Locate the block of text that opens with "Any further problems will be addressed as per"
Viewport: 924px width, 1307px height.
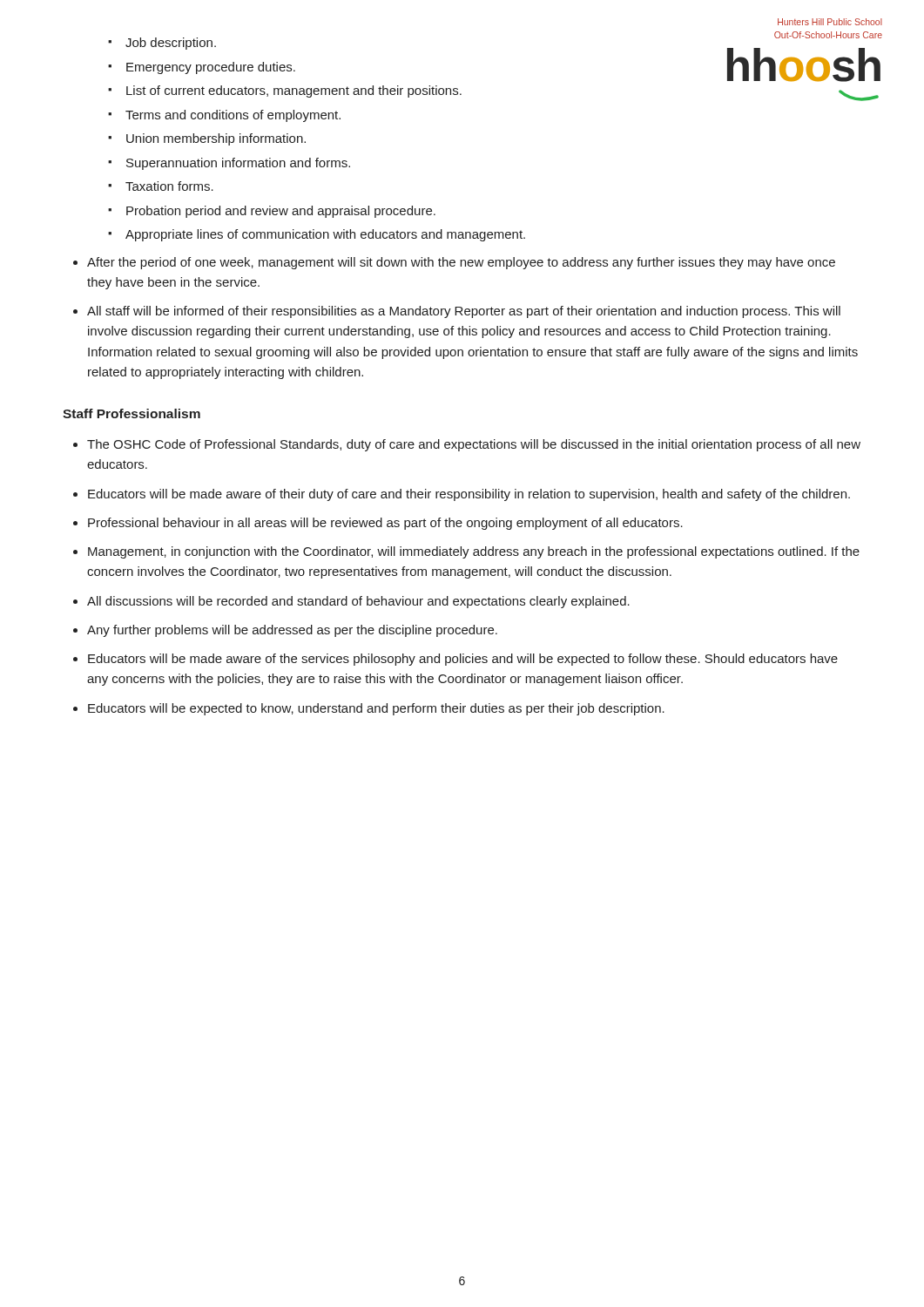point(293,629)
